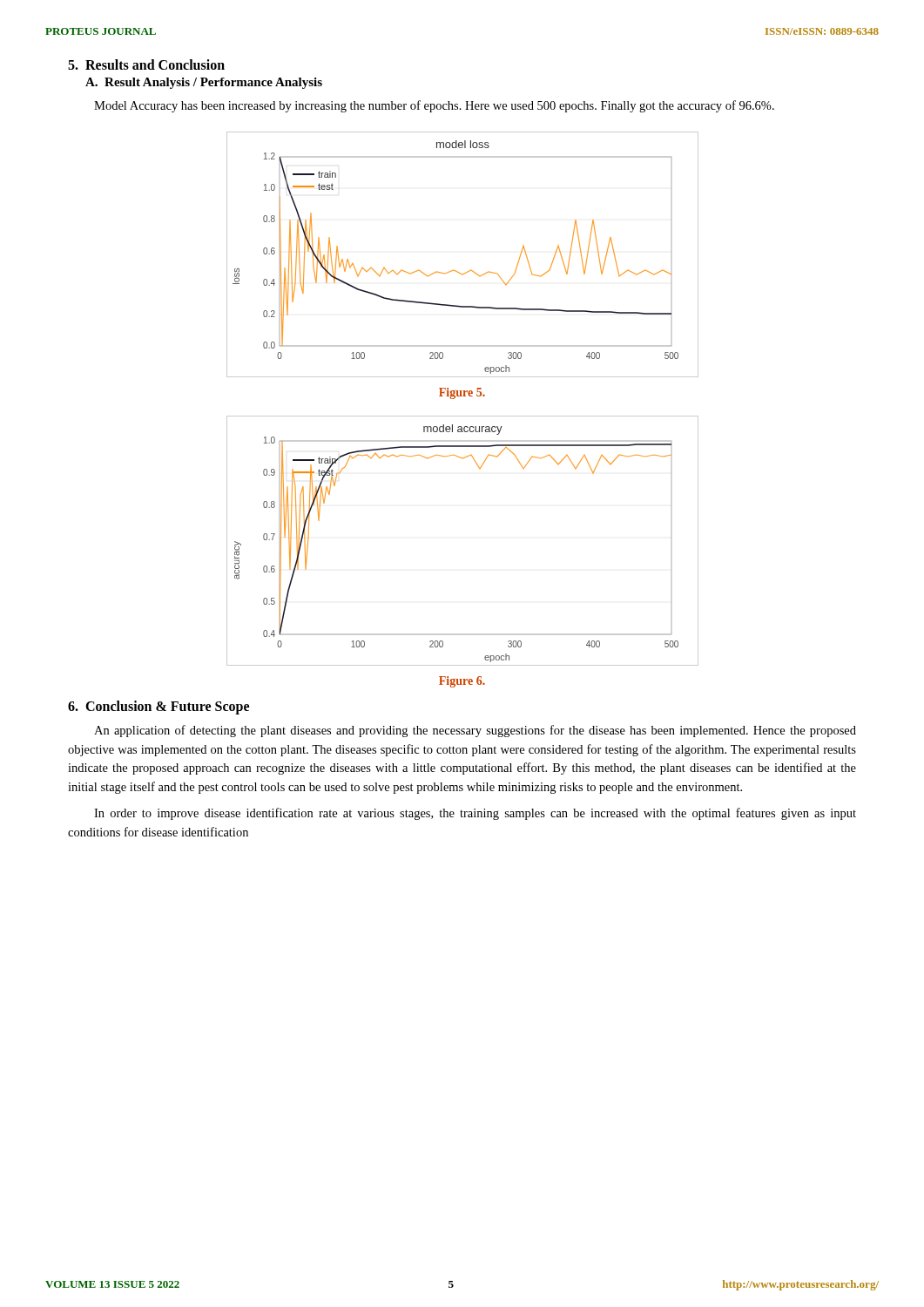Point to the block beginning "In order to improve"
The height and width of the screenshot is (1307, 924).
click(462, 823)
